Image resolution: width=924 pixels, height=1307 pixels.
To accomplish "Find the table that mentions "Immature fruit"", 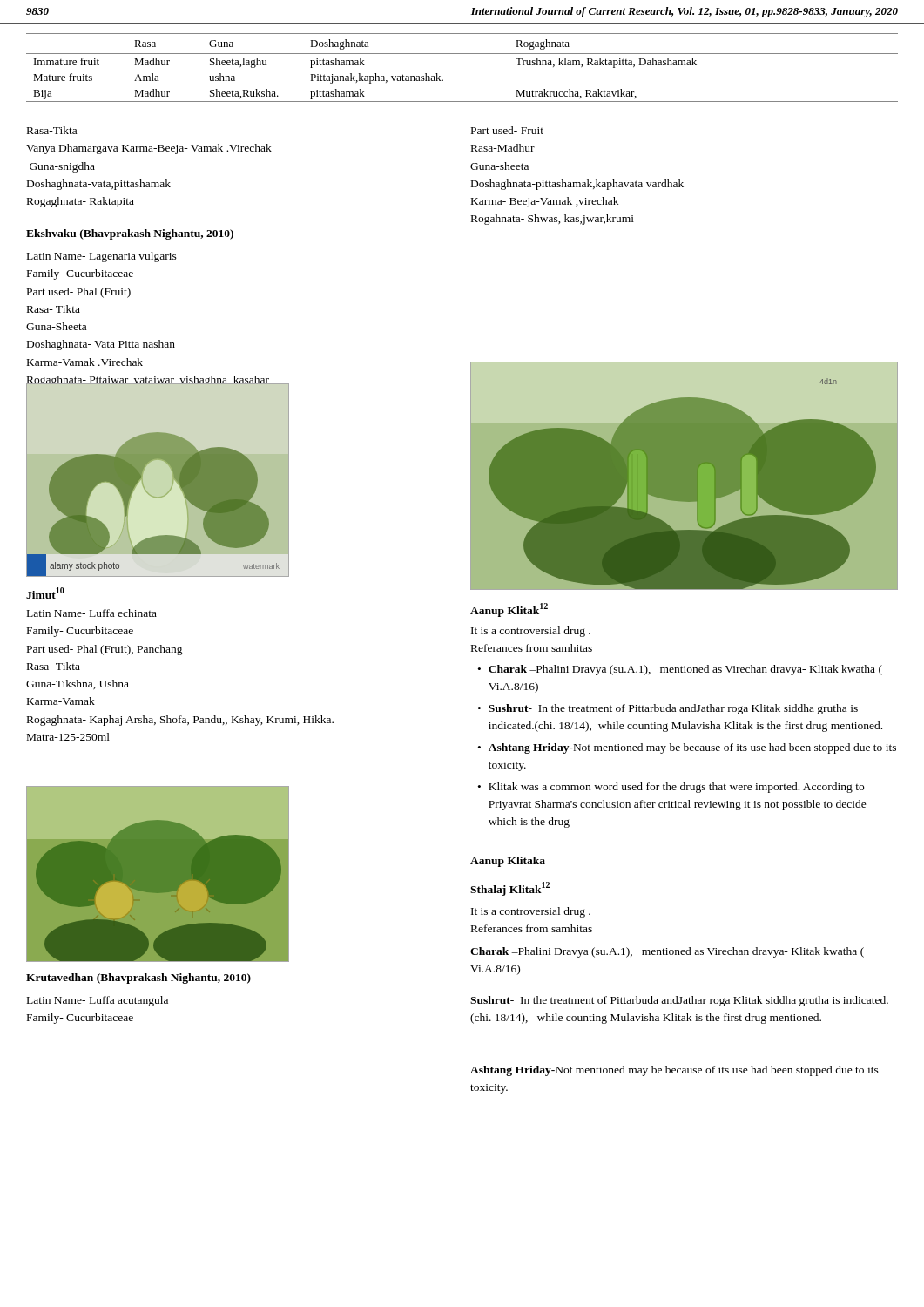I will pyautogui.click(x=462, y=68).
